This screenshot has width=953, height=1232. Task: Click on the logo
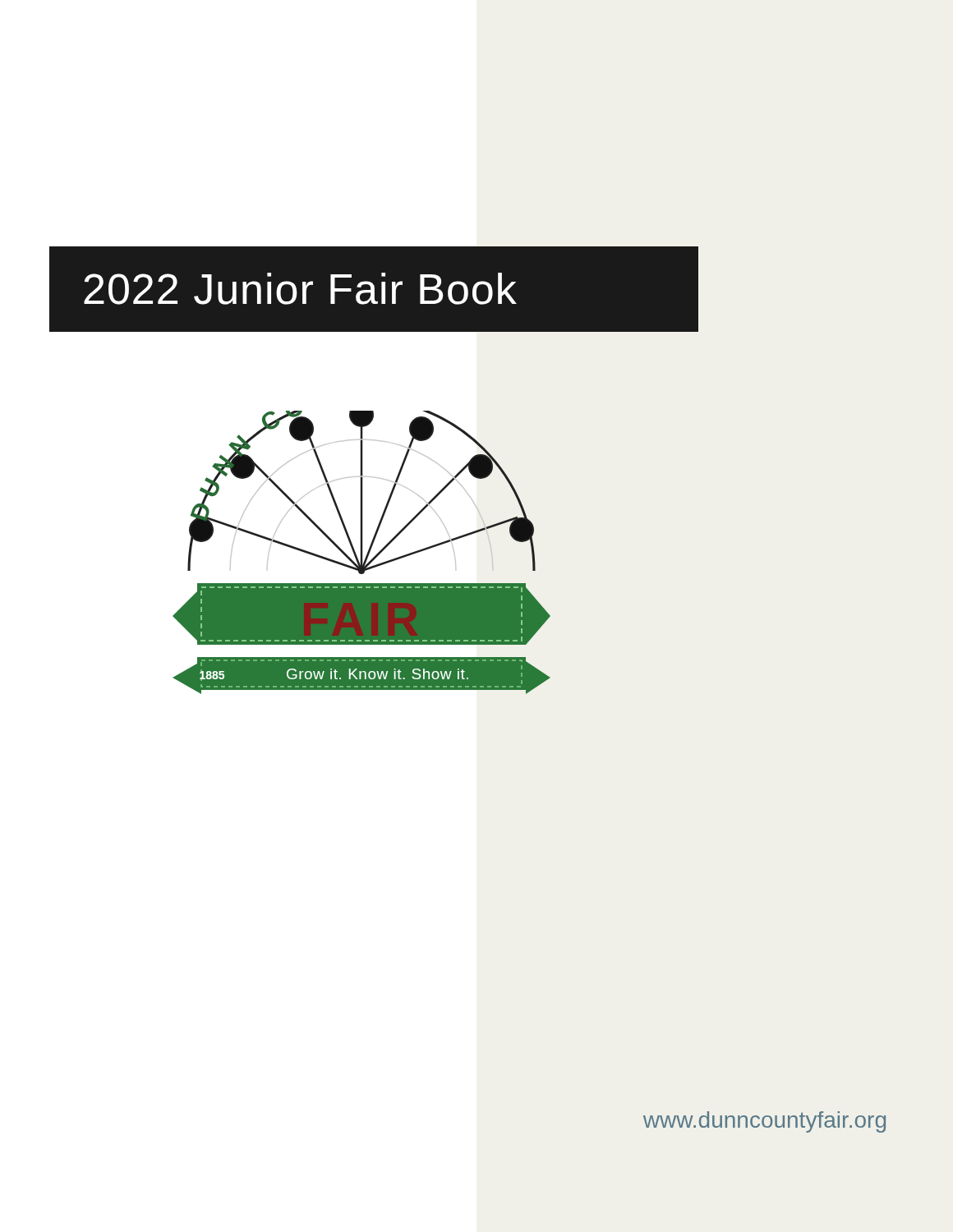coord(362,559)
